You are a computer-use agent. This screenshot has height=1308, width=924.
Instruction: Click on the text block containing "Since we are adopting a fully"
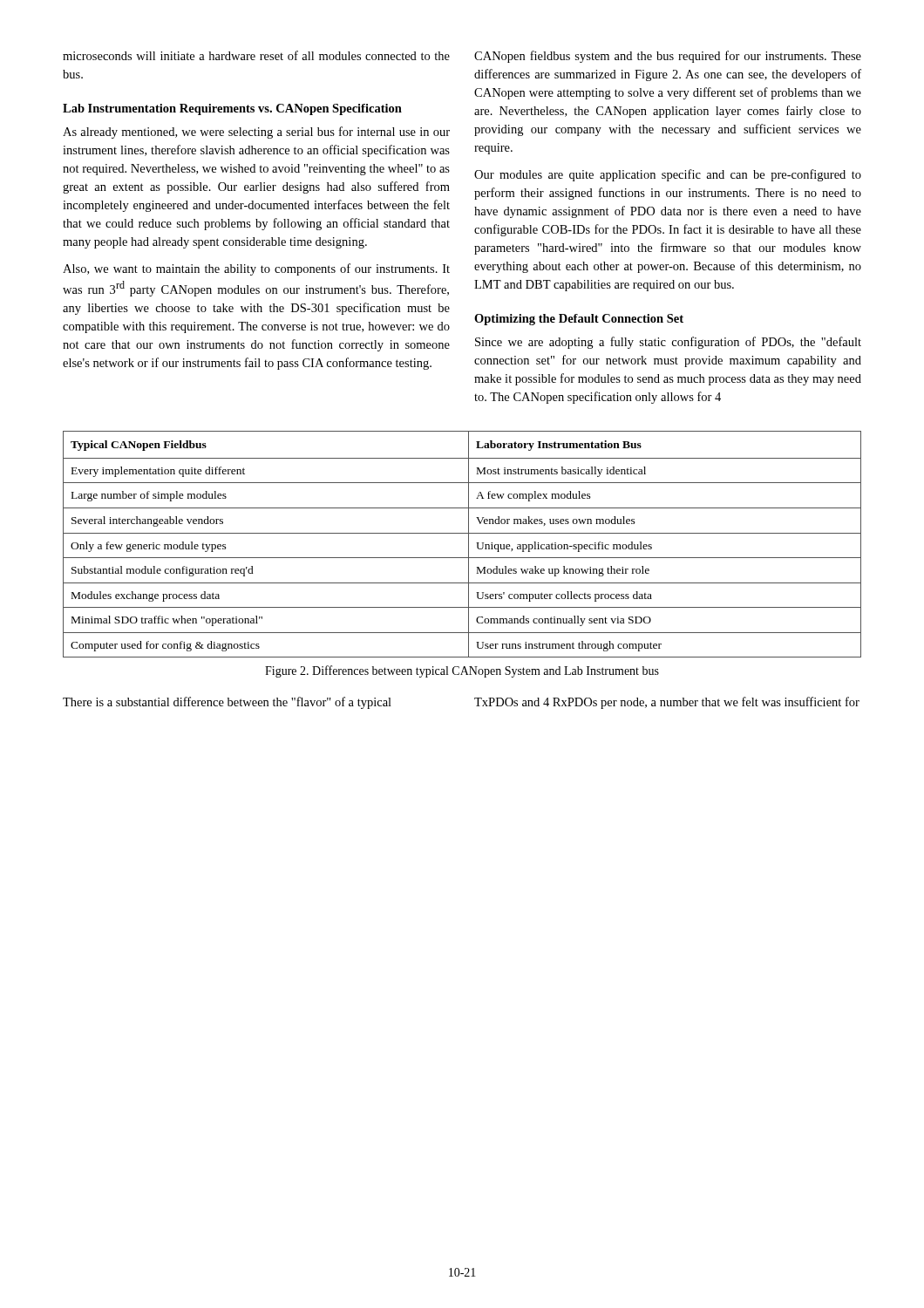[668, 370]
